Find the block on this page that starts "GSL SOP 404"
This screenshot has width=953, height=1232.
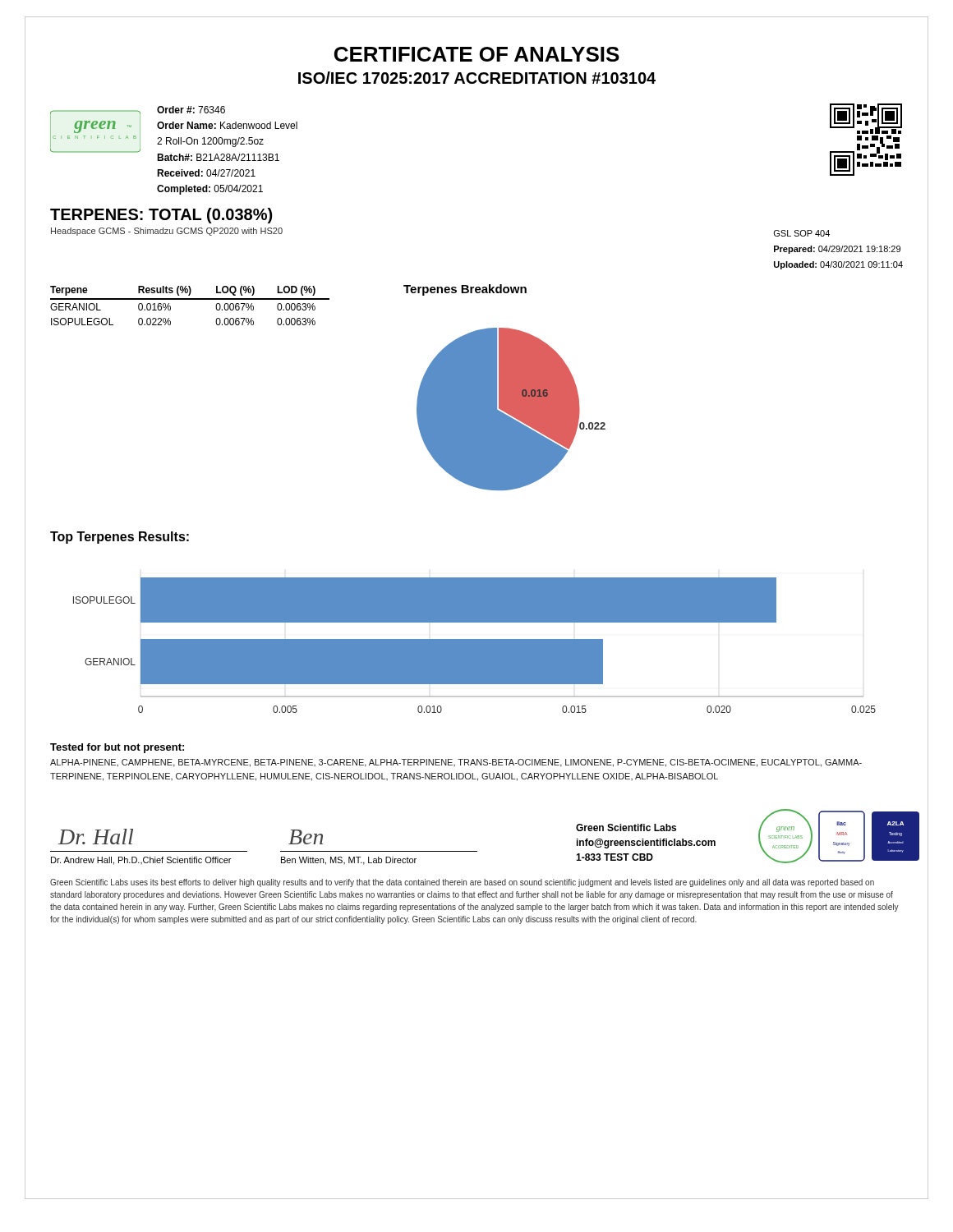(838, 249)
